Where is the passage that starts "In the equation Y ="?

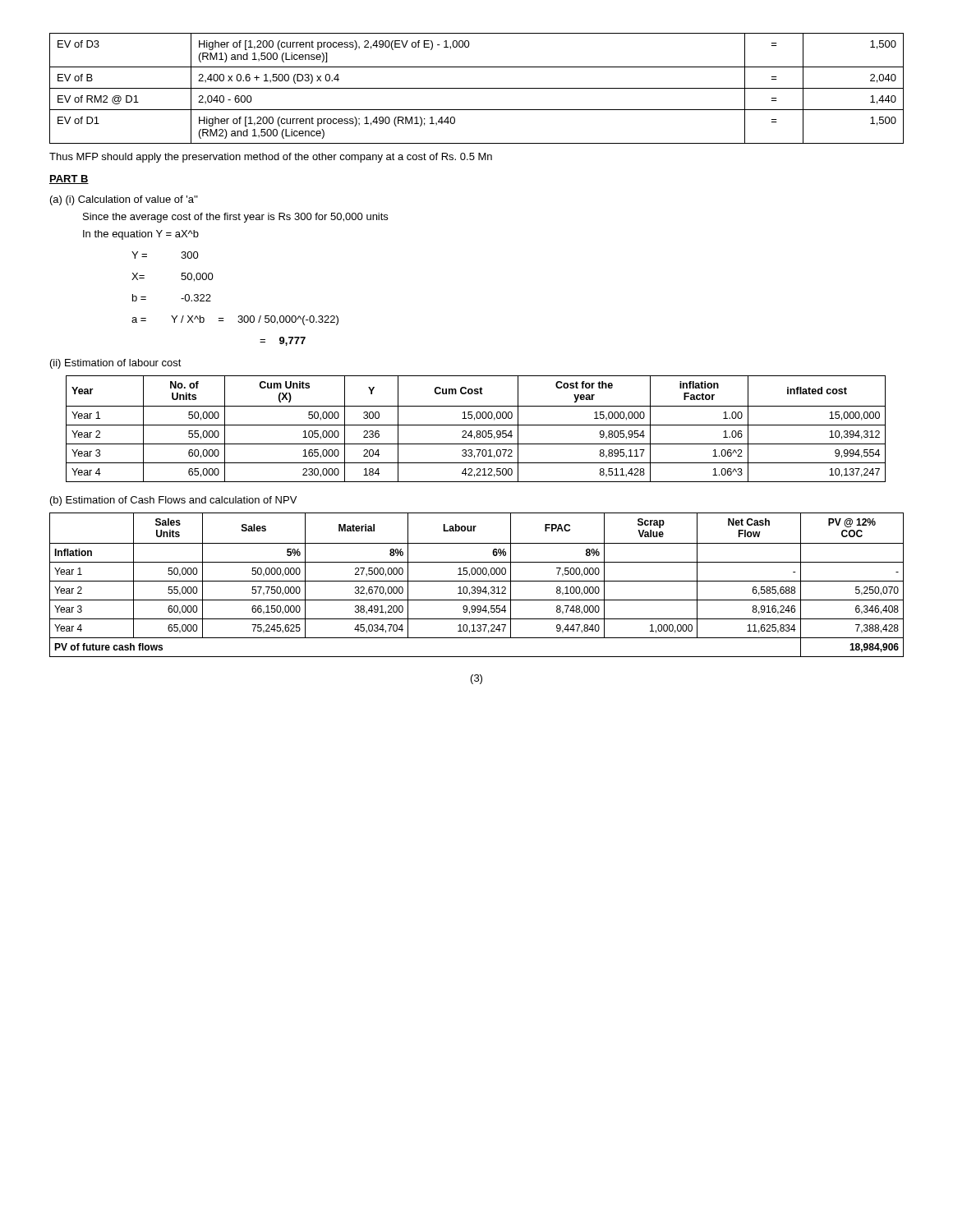[x=140, y=234]
